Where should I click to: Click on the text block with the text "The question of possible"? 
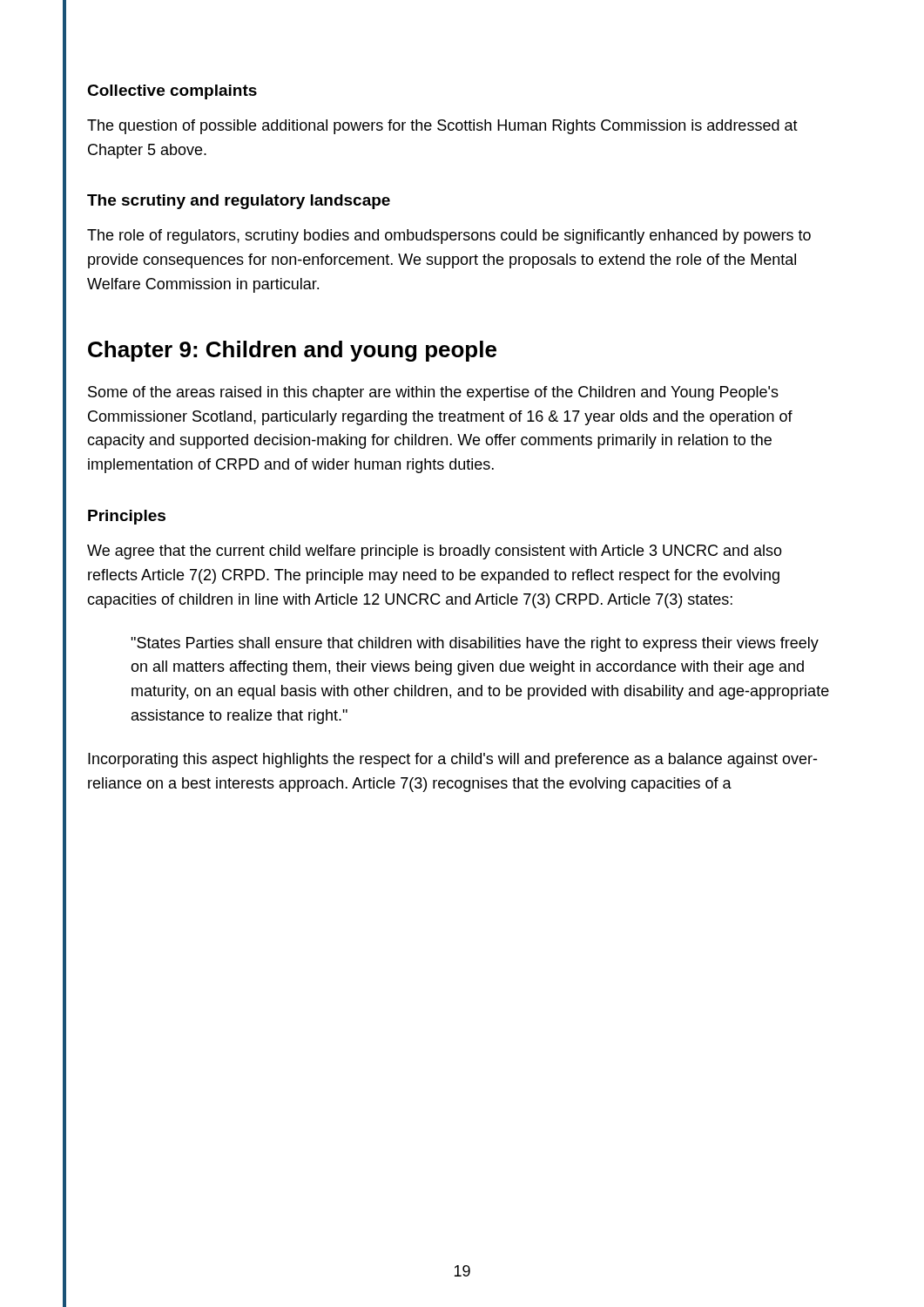pyautogui.click(x=442, y=137)
